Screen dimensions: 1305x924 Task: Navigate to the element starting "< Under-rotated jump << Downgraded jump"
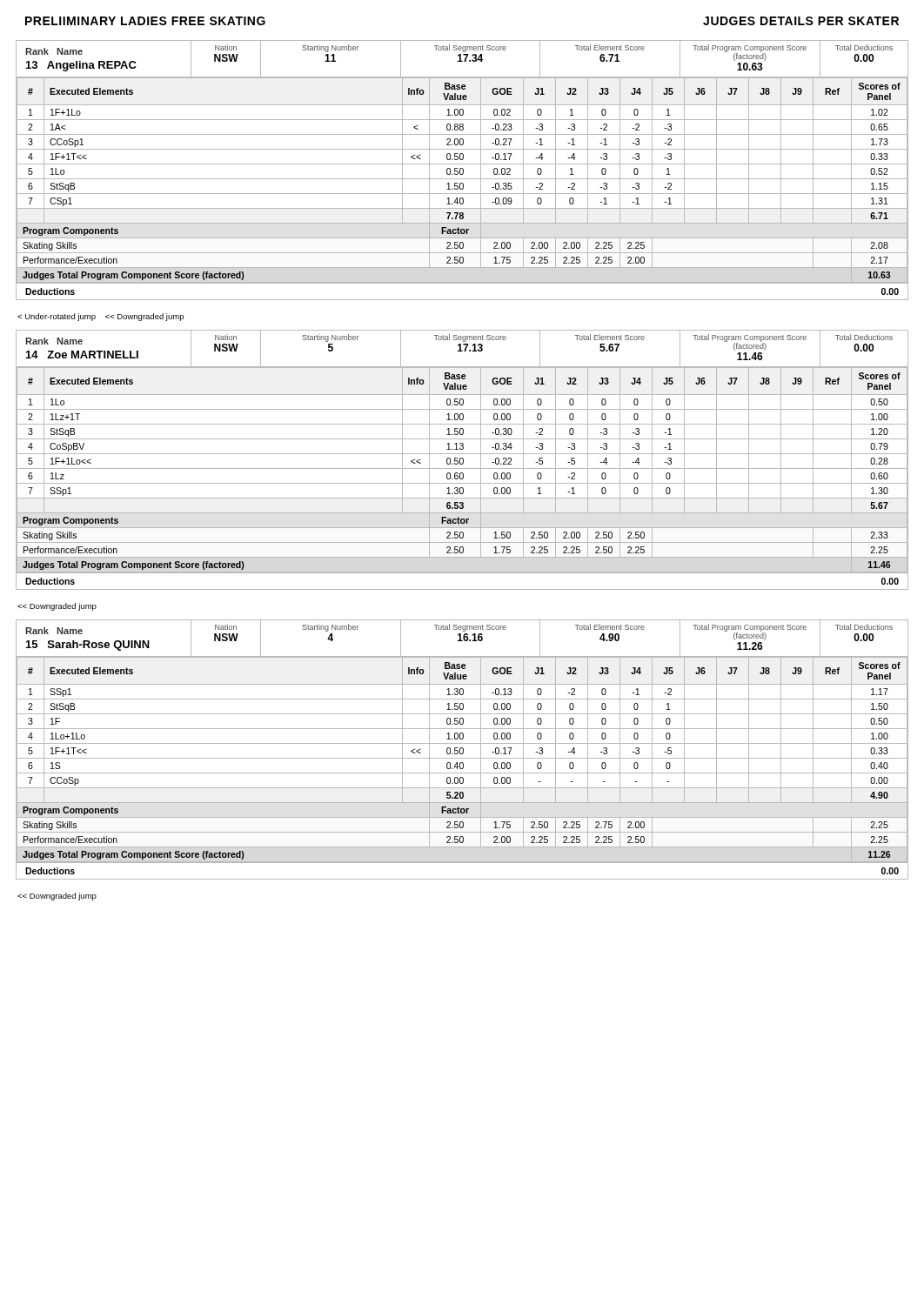pos(101,316)
